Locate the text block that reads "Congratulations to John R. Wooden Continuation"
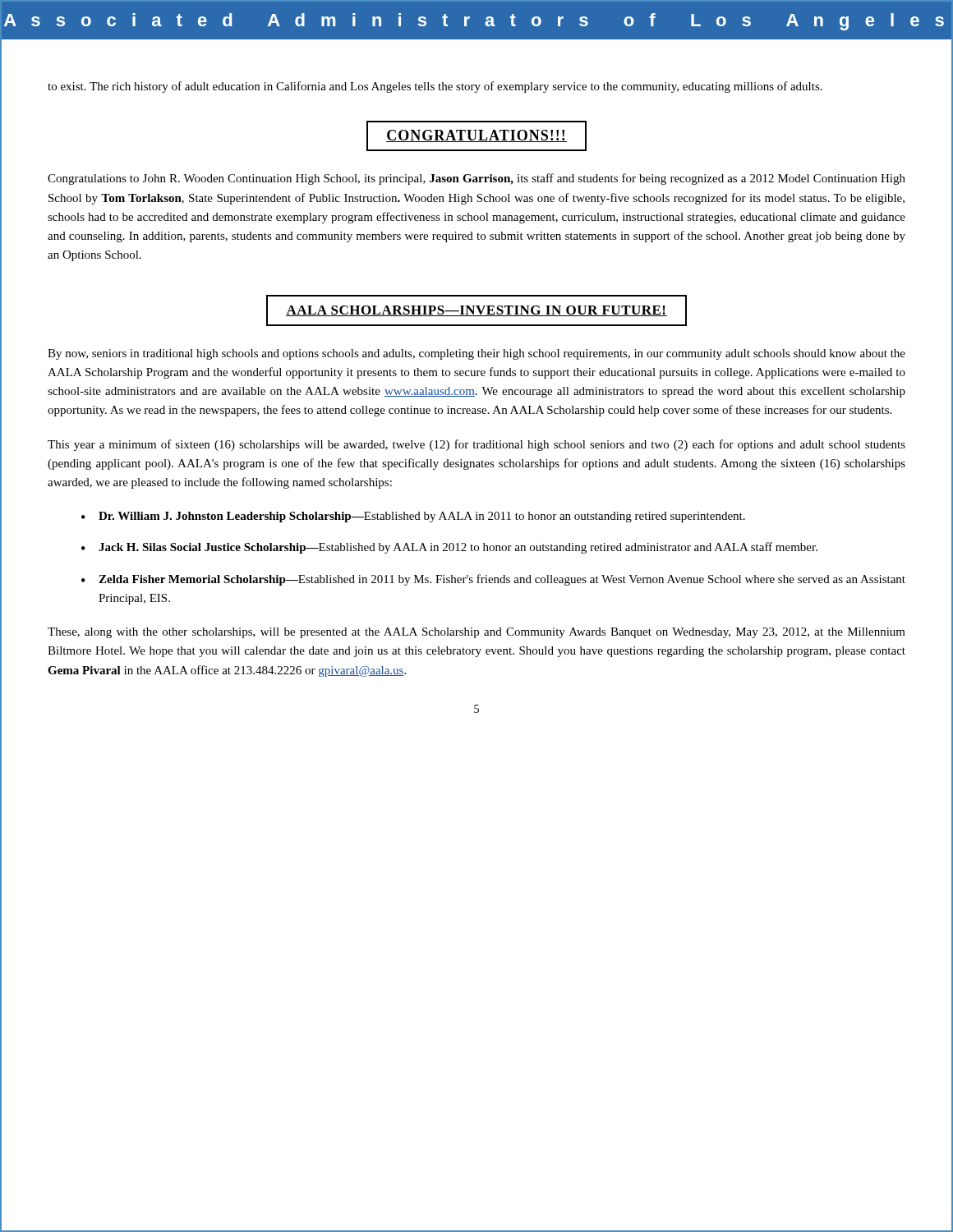953x1232 pixels. pyautogui.click(x=476, y=217)
